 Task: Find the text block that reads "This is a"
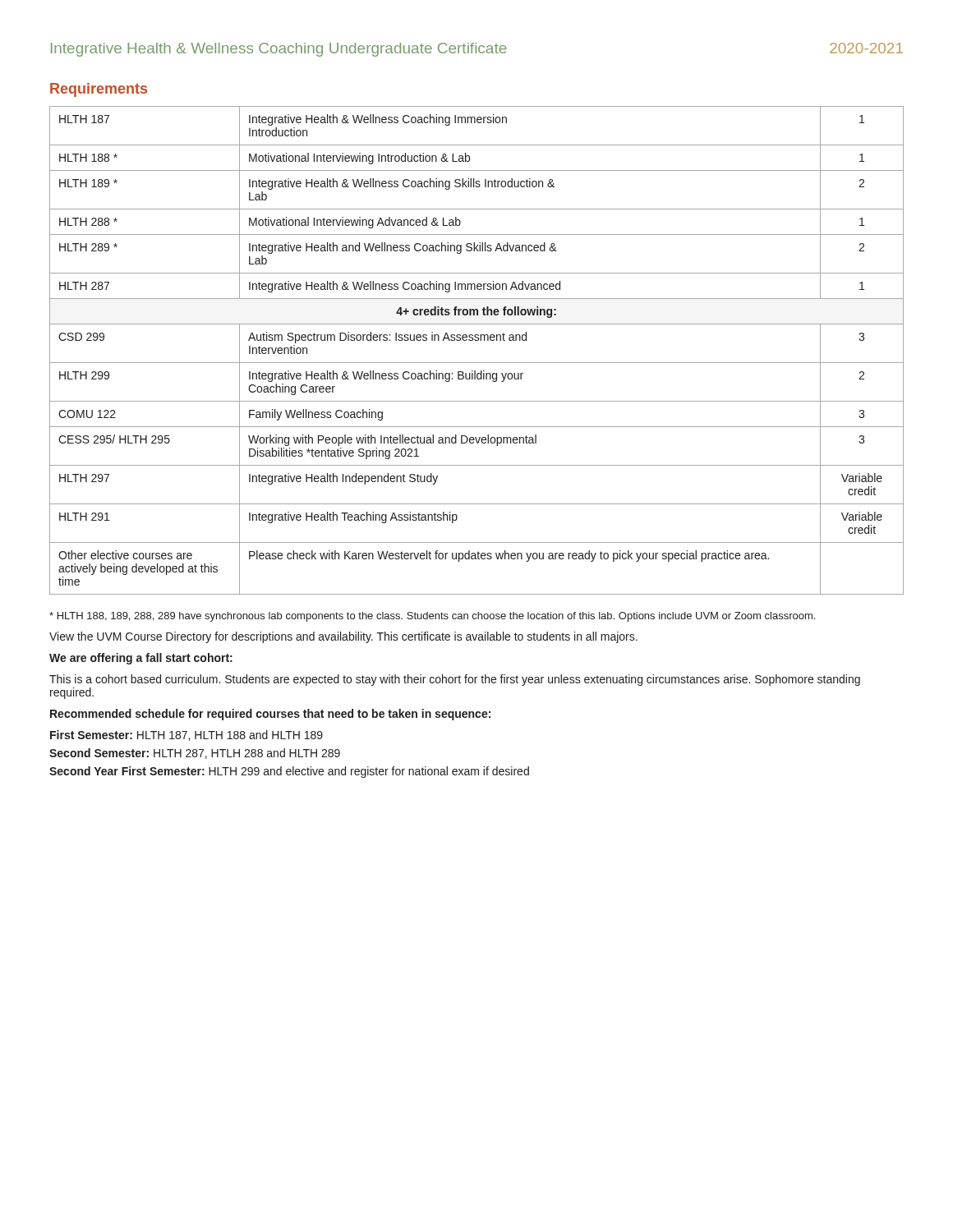[455, 686]
